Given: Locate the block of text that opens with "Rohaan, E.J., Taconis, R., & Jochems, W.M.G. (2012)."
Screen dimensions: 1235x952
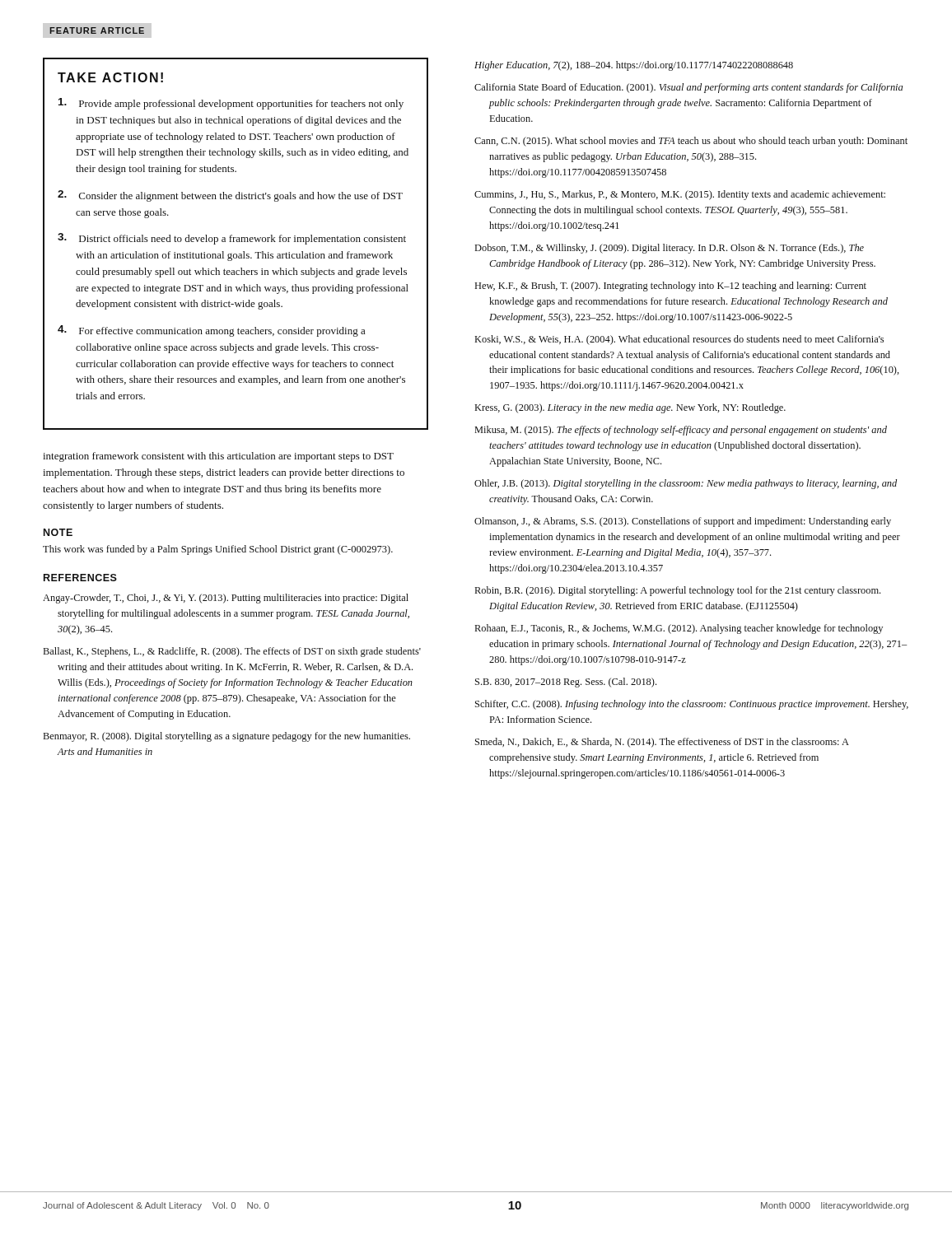Looking at the screenshot, I should coord(691,644).
